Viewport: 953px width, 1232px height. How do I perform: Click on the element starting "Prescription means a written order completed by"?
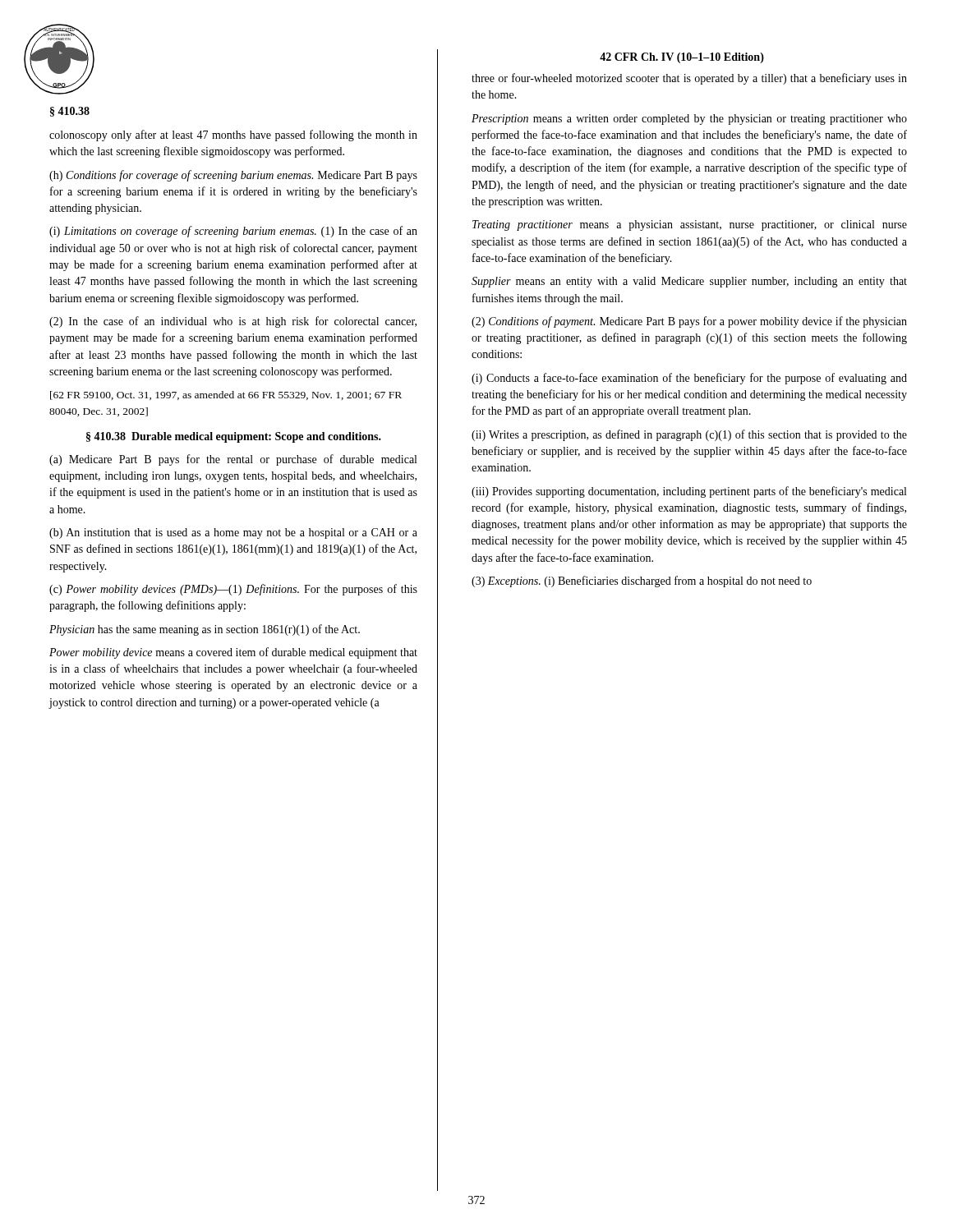[689, 160]
